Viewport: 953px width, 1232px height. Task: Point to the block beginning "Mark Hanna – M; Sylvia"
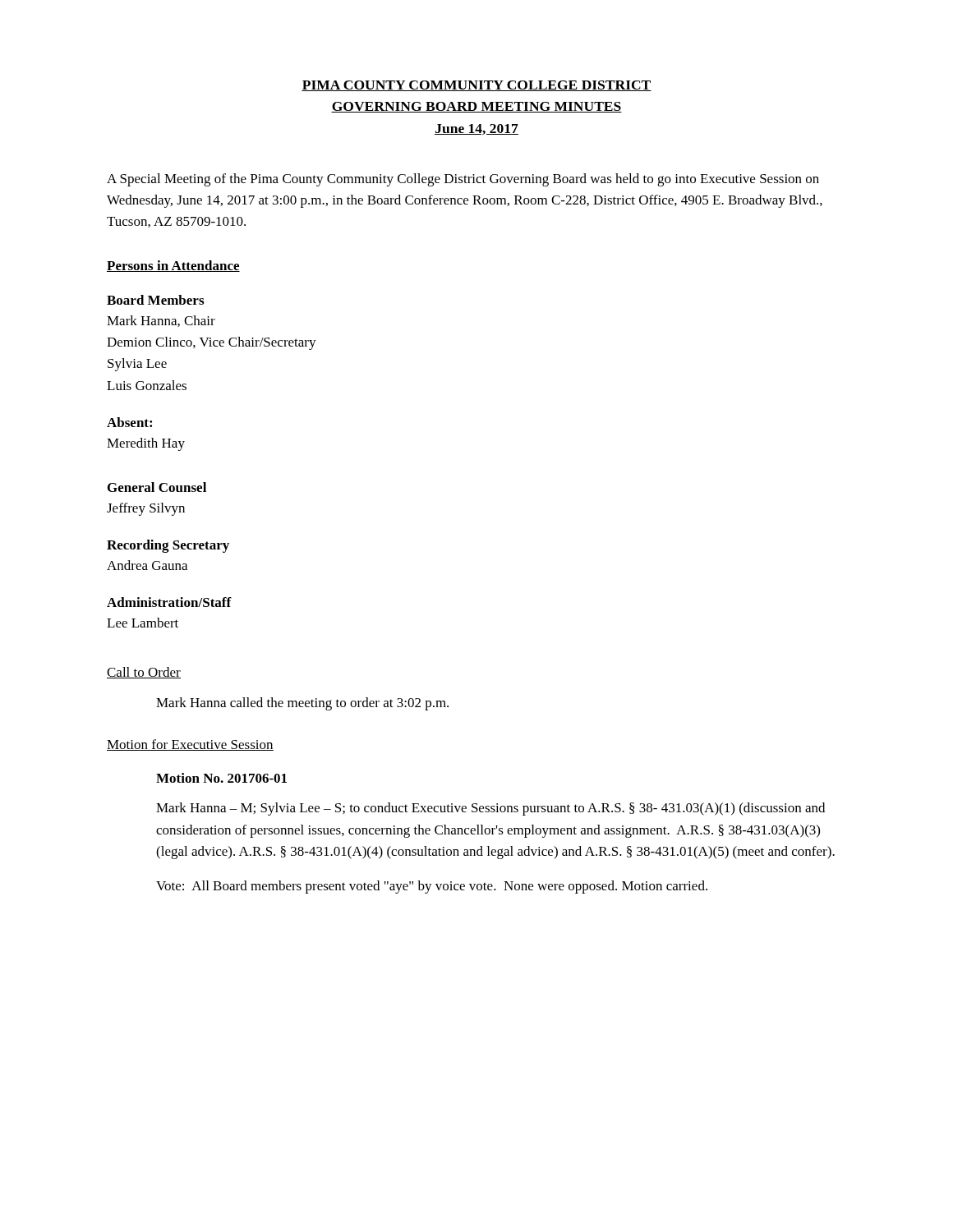click(496, 830)
